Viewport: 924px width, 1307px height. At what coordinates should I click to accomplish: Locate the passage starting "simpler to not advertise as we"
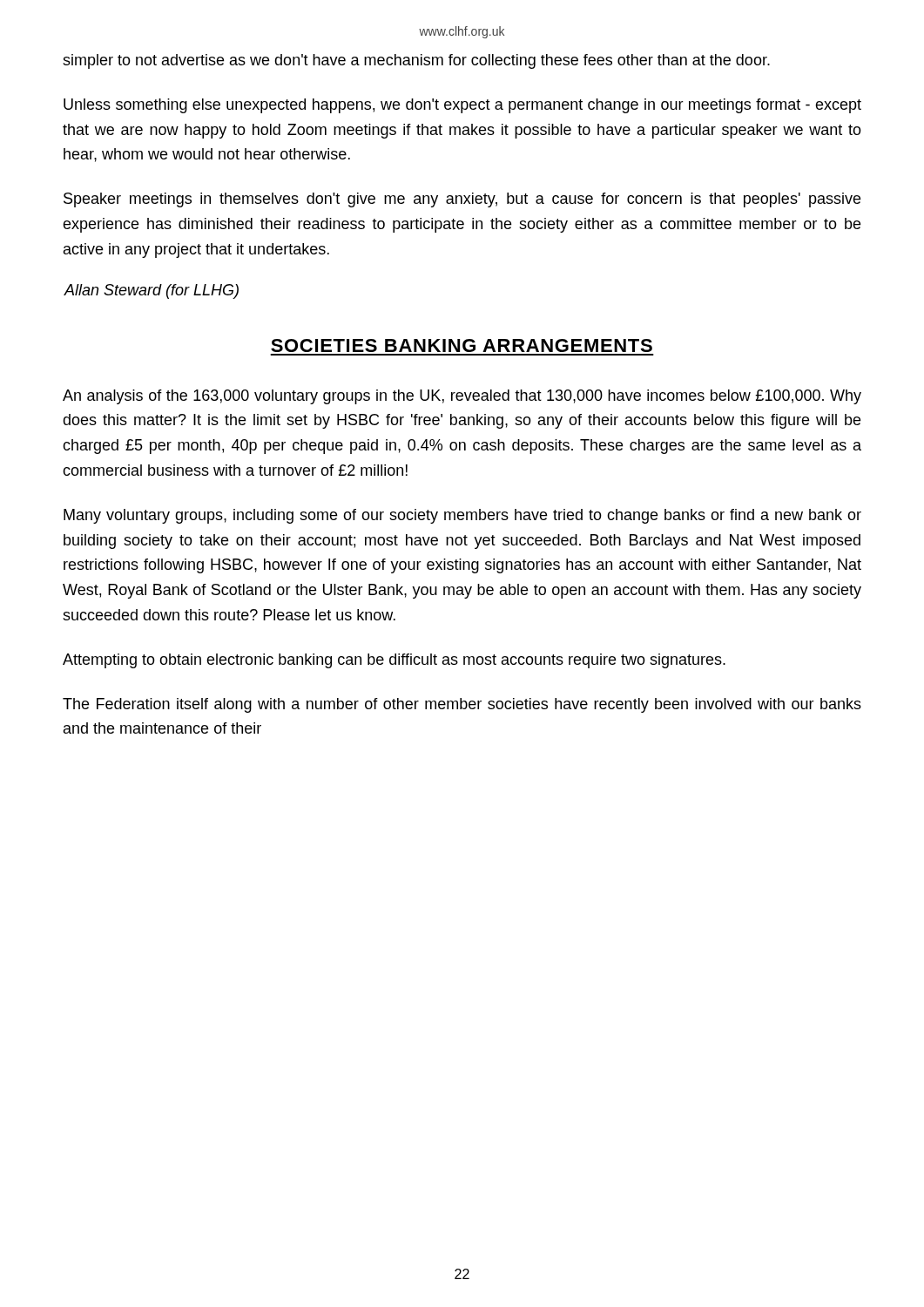click(417, 60)
